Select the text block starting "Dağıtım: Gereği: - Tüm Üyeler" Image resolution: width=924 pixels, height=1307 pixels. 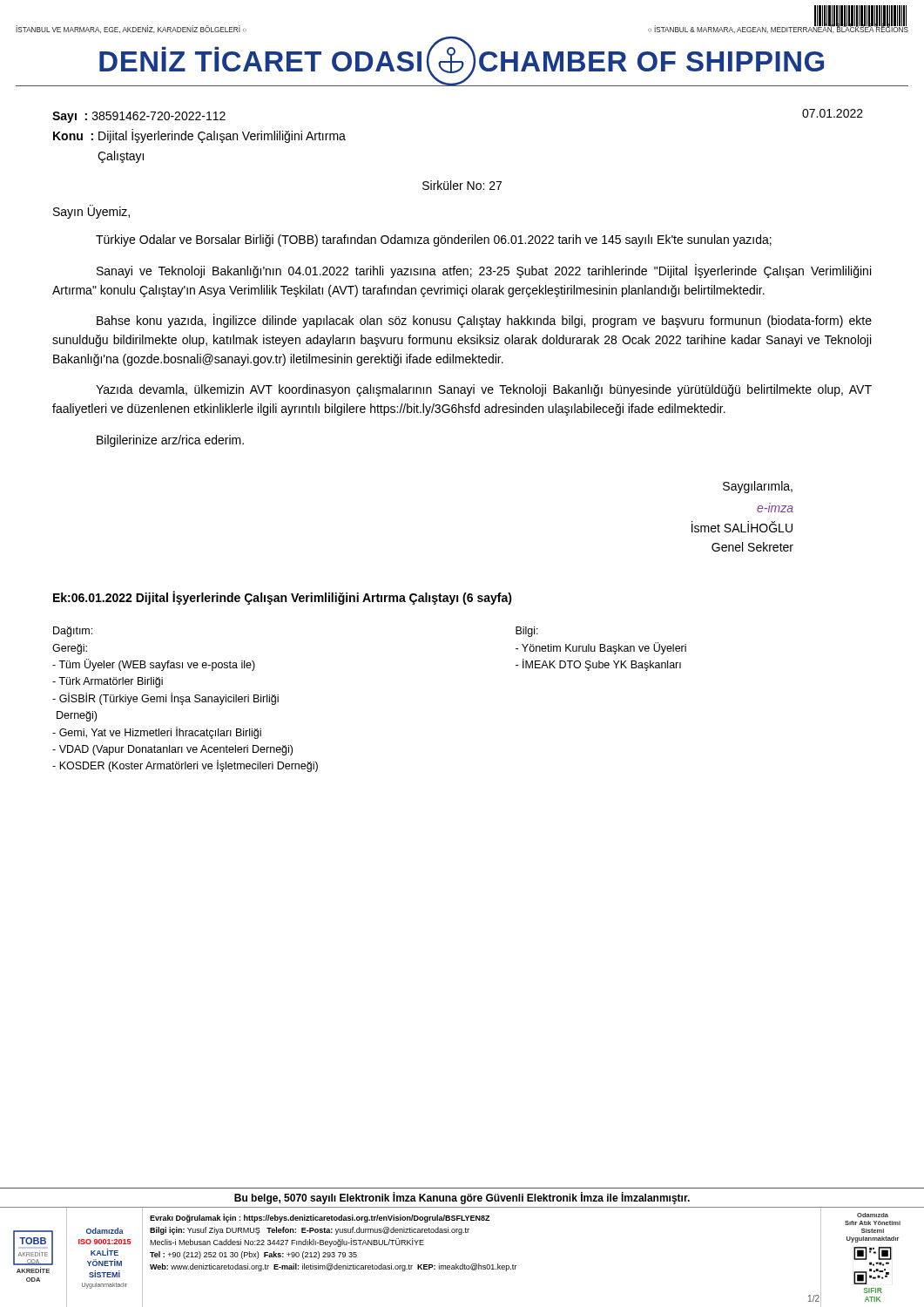pos(185,699)
